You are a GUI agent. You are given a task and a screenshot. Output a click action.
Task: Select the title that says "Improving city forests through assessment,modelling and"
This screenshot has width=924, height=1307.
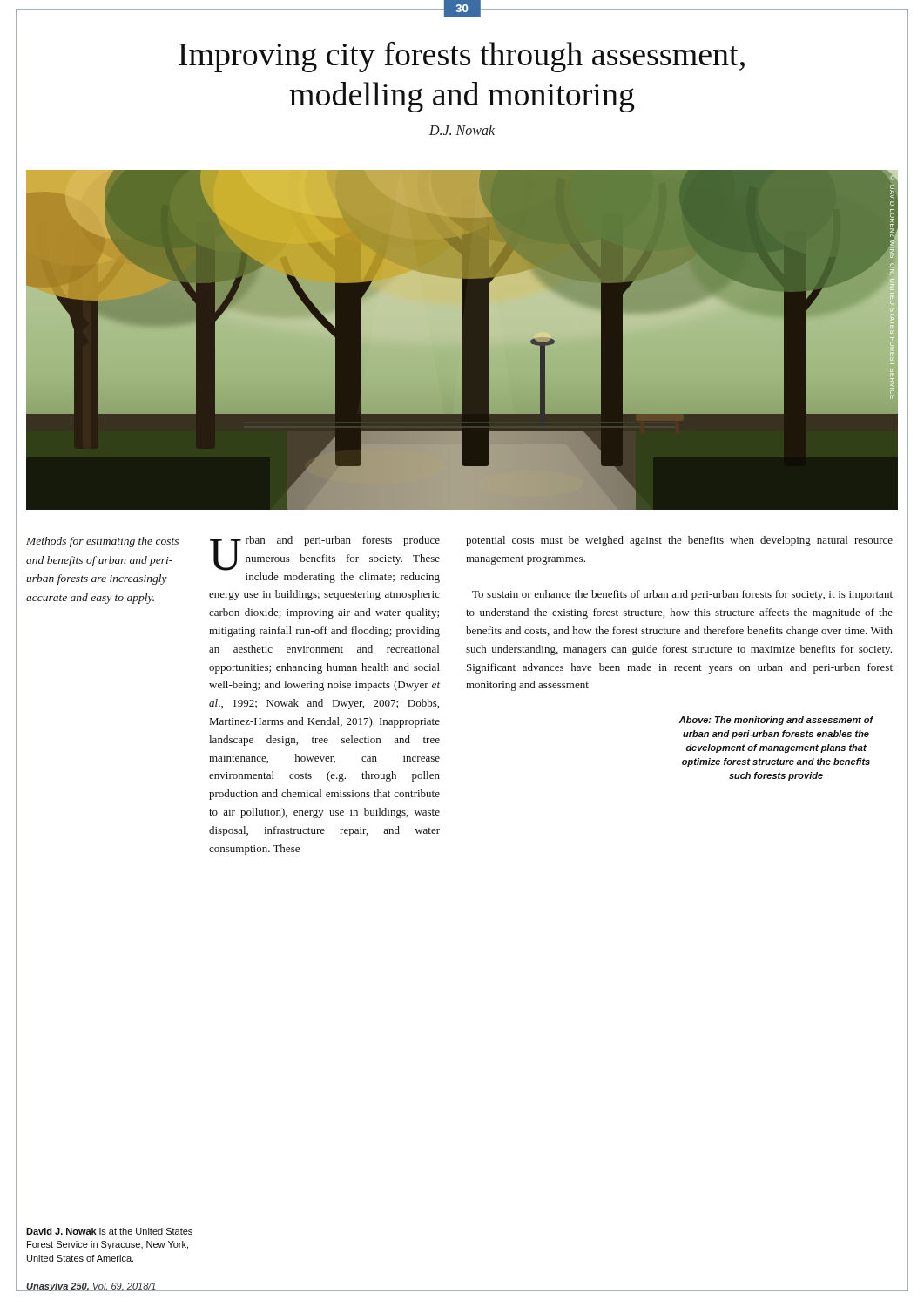pos(462,87)
